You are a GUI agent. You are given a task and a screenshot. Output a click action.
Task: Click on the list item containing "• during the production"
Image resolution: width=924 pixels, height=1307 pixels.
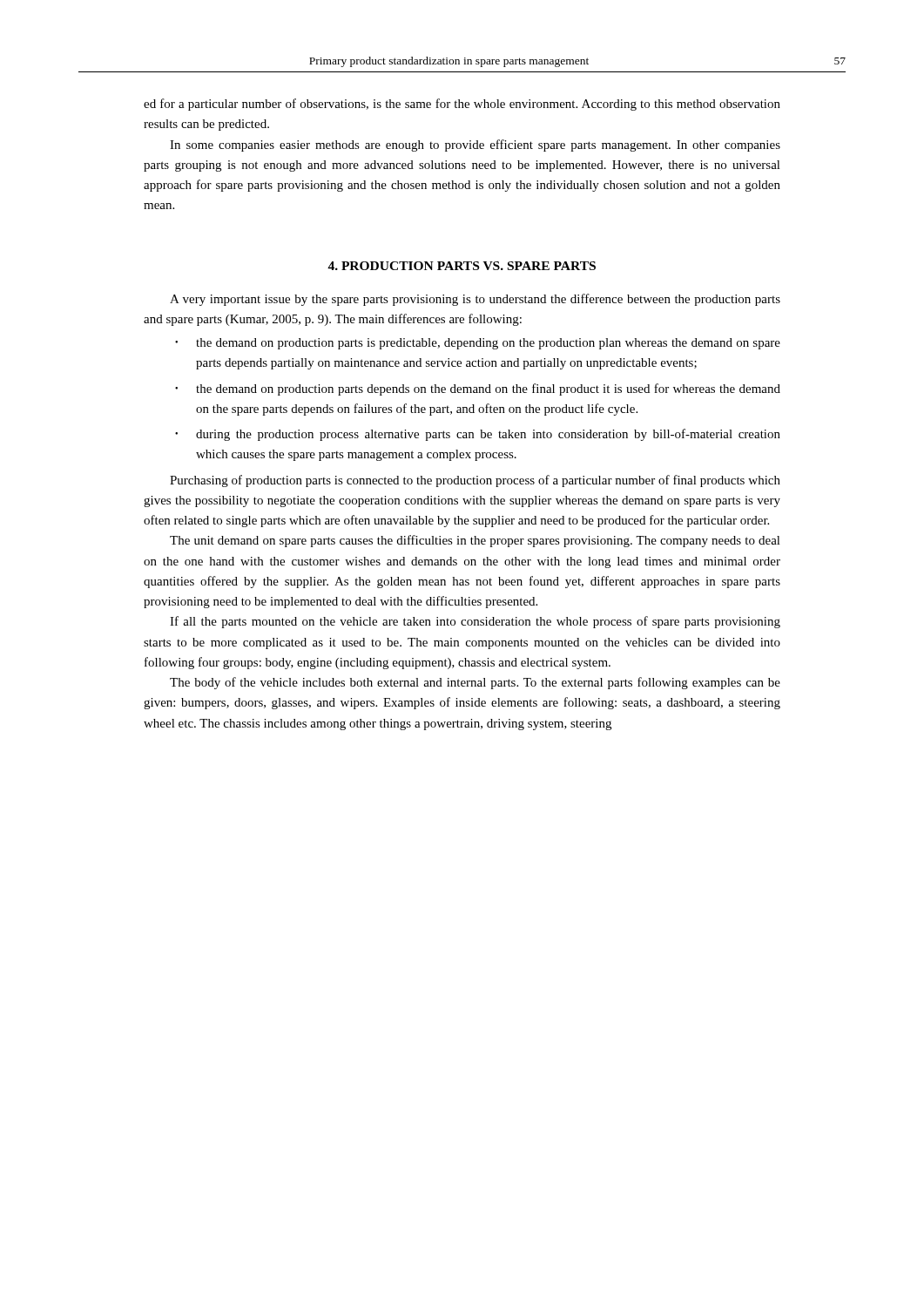pyautogui.click(x=474, y=445)
